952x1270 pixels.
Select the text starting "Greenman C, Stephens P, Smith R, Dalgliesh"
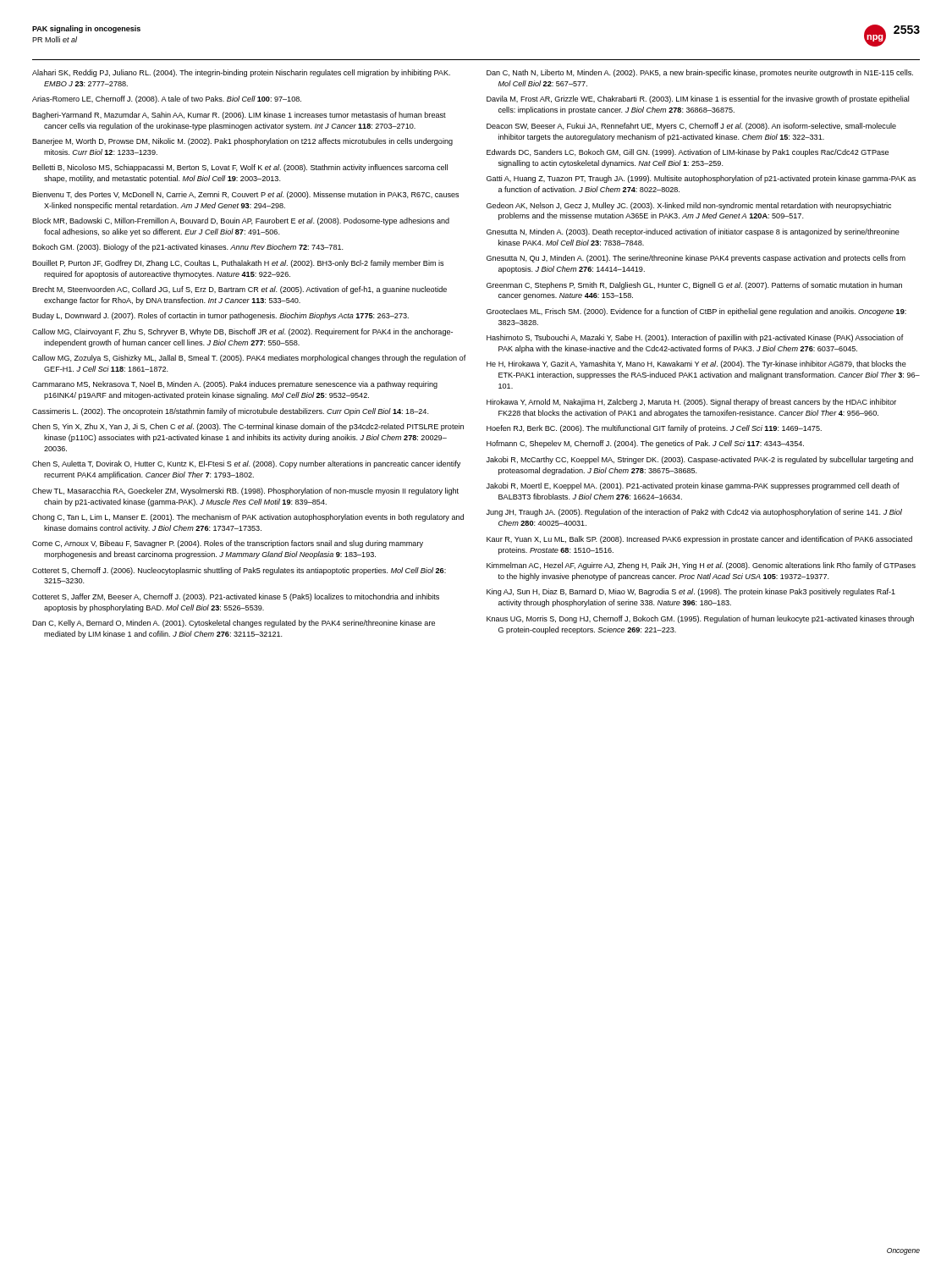coord(694,290)
